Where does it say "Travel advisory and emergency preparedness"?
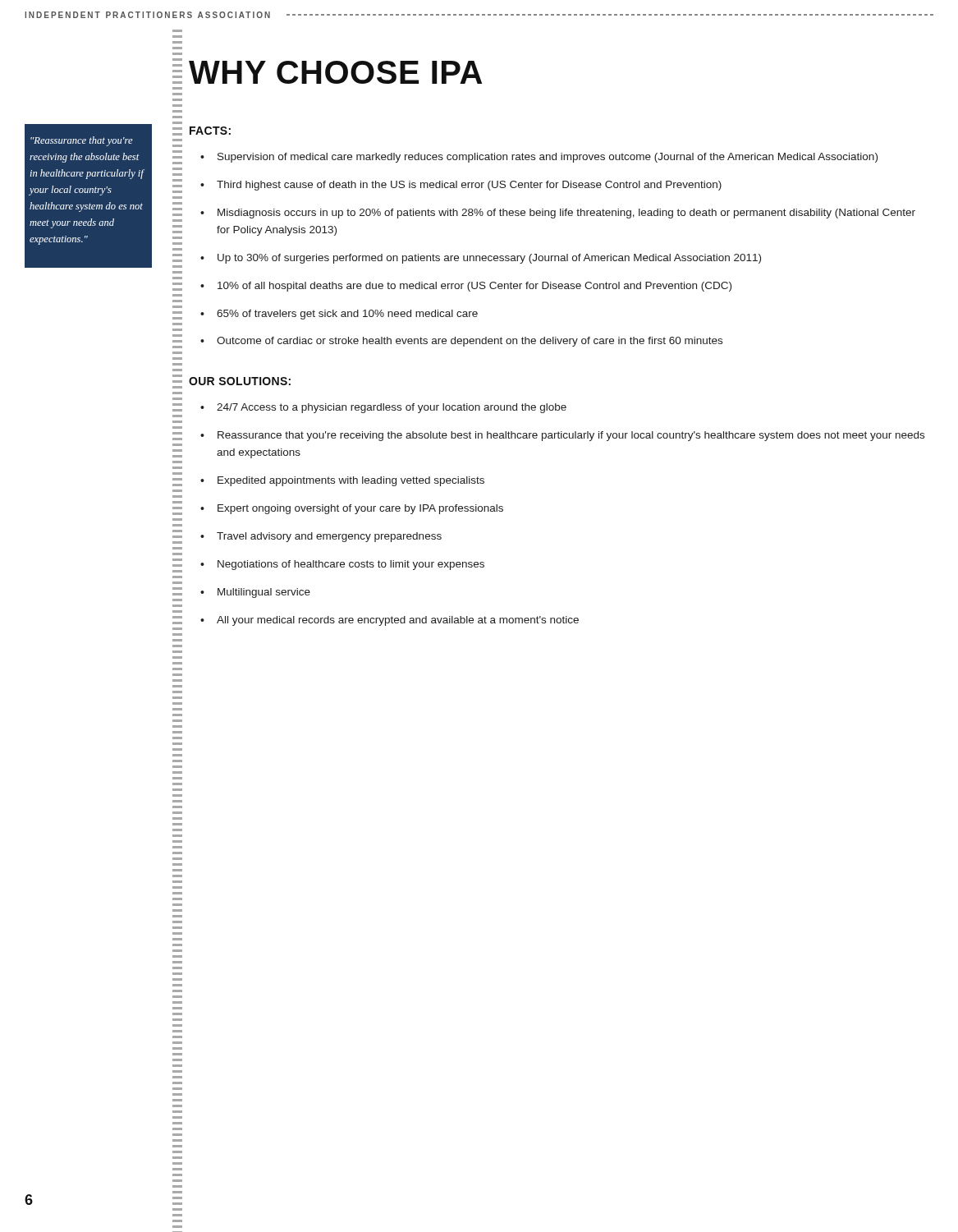The width and height of the screenshot is (958, 1232). [x=329, y=536]
